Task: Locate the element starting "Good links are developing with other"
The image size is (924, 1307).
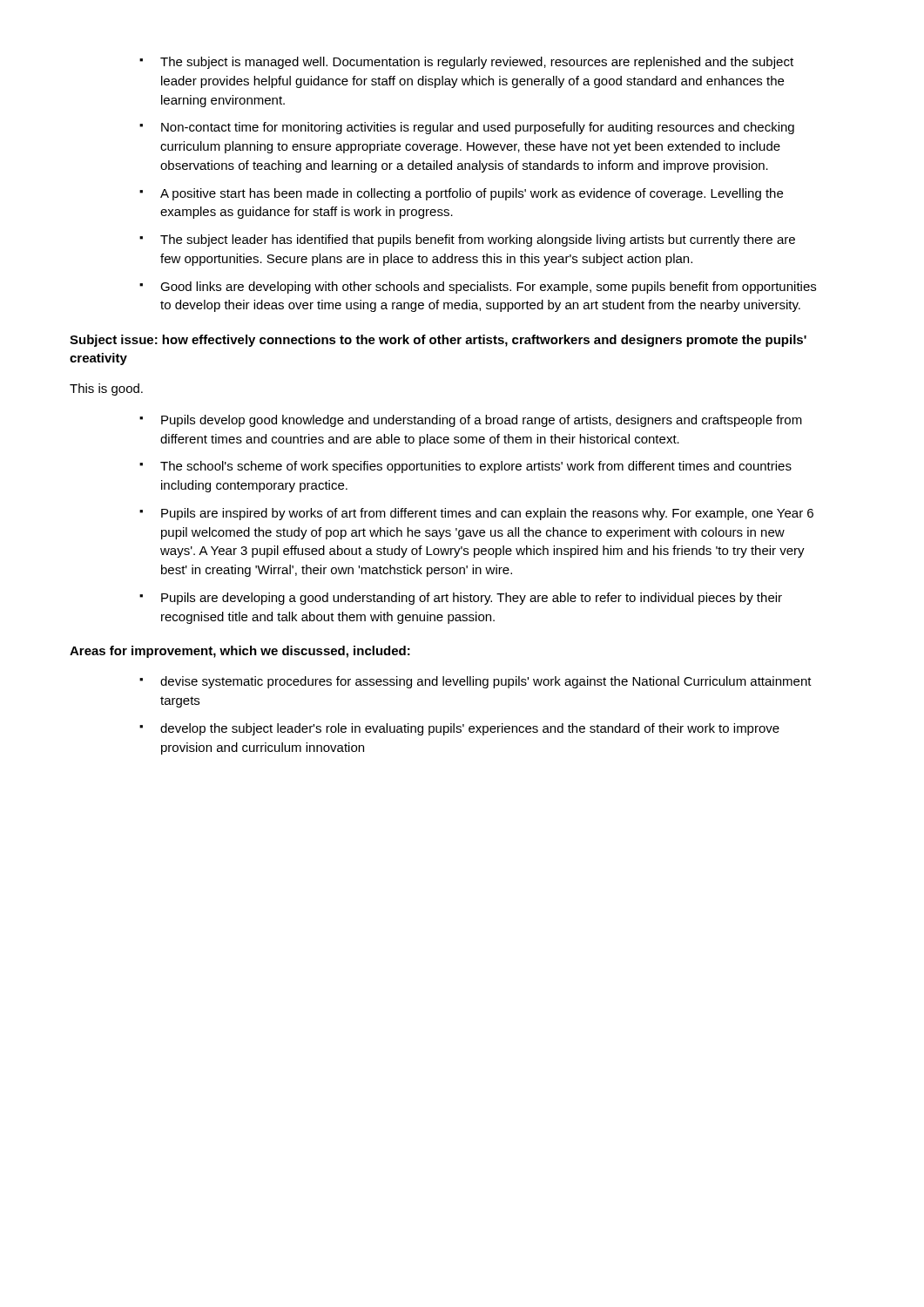Action: coord(490,296)
